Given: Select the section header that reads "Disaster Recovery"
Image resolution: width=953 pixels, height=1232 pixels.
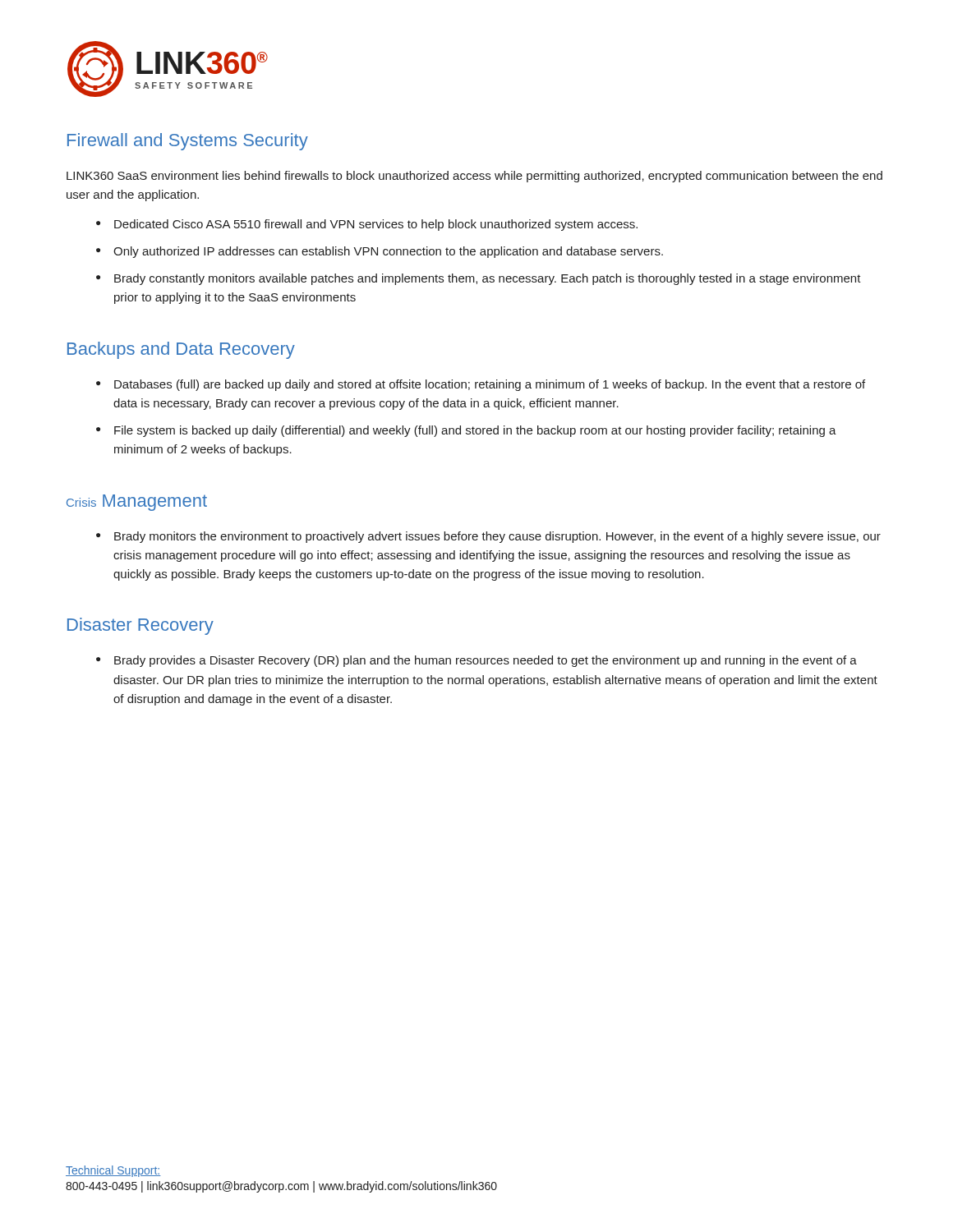Looking at the screenshot, I should (x=140, y=625).
